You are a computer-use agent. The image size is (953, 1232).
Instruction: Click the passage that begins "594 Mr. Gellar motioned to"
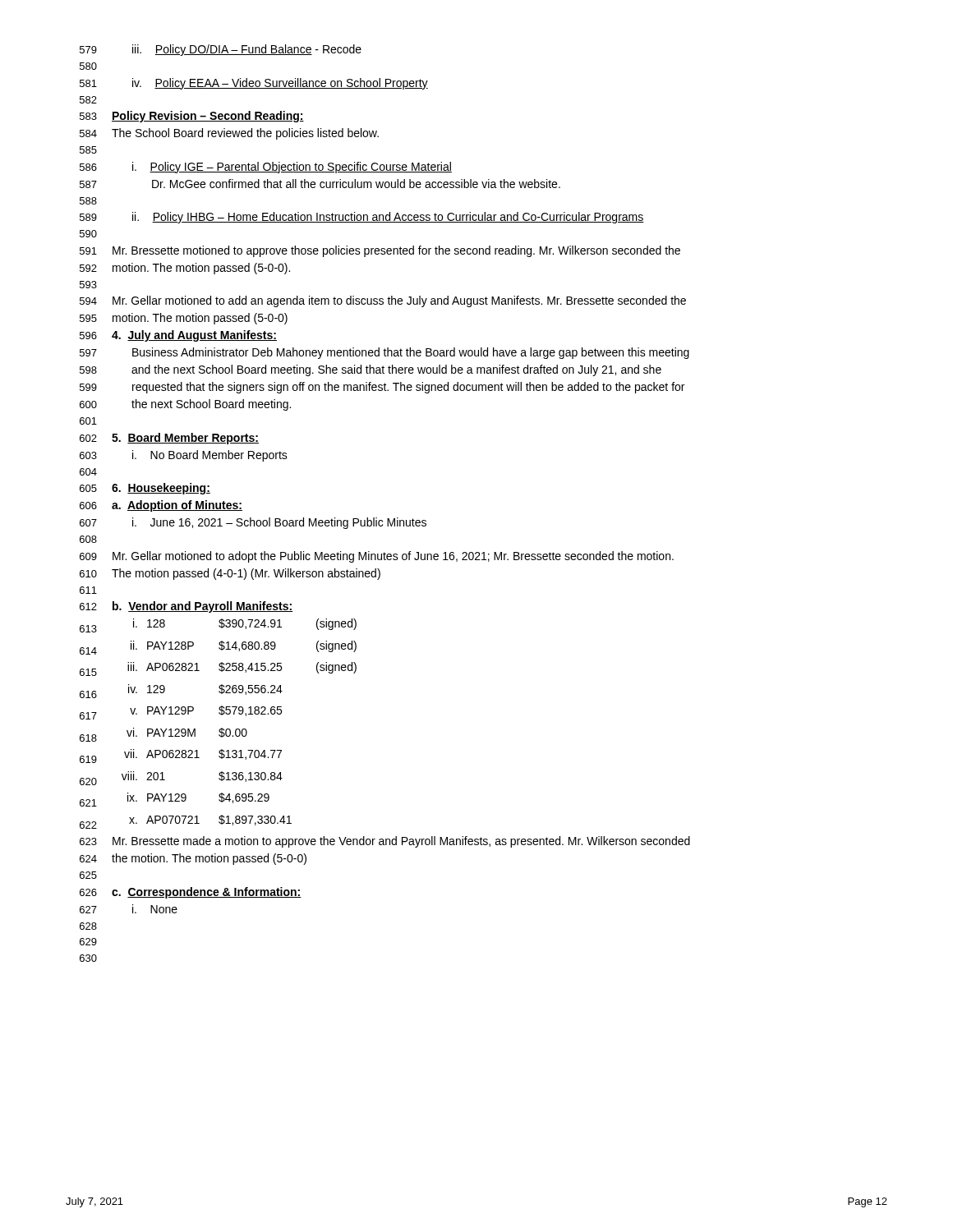[476, 301]
